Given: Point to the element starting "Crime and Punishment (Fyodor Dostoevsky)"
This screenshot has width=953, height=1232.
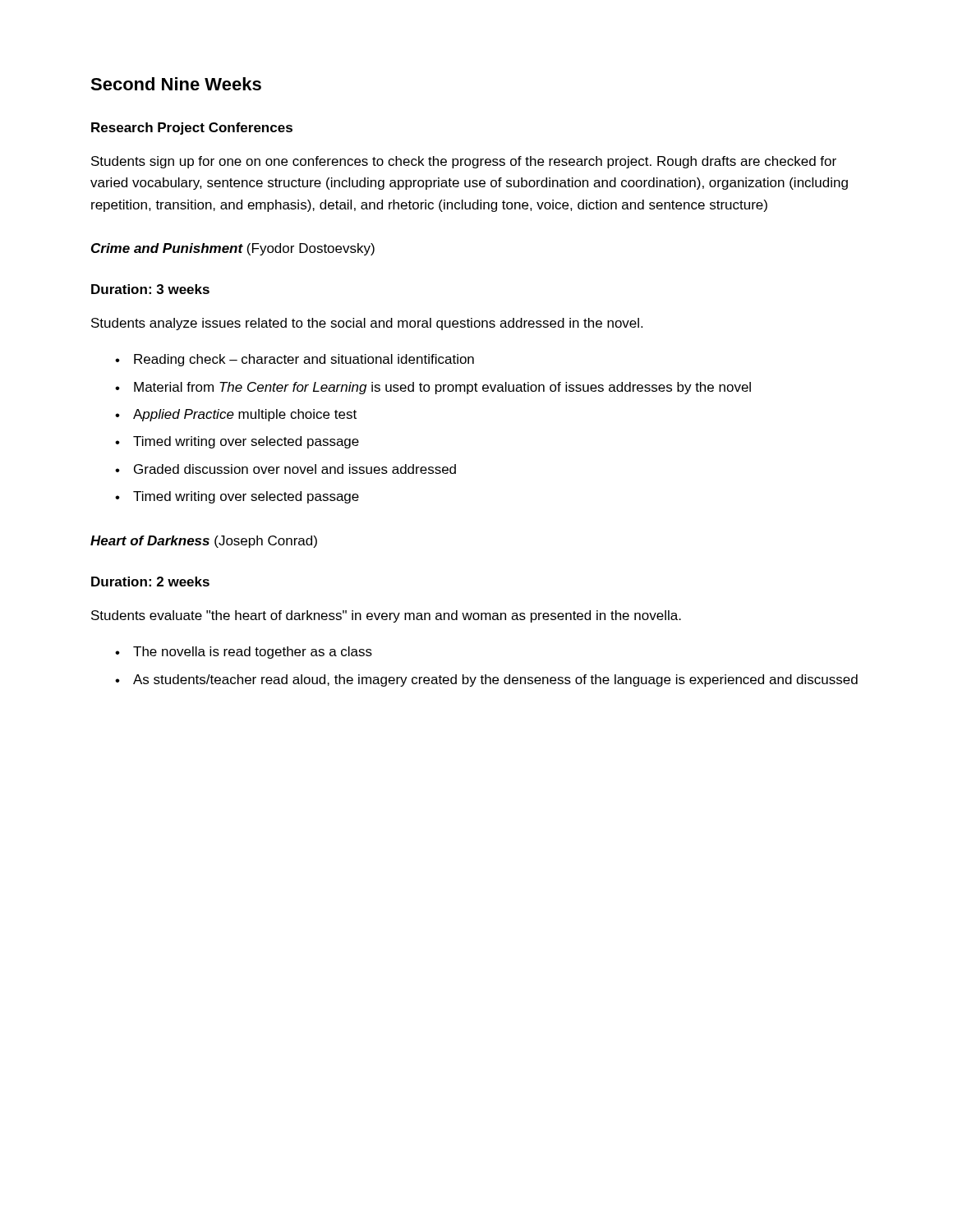Looking at the screenshot, I should [233, 248].
